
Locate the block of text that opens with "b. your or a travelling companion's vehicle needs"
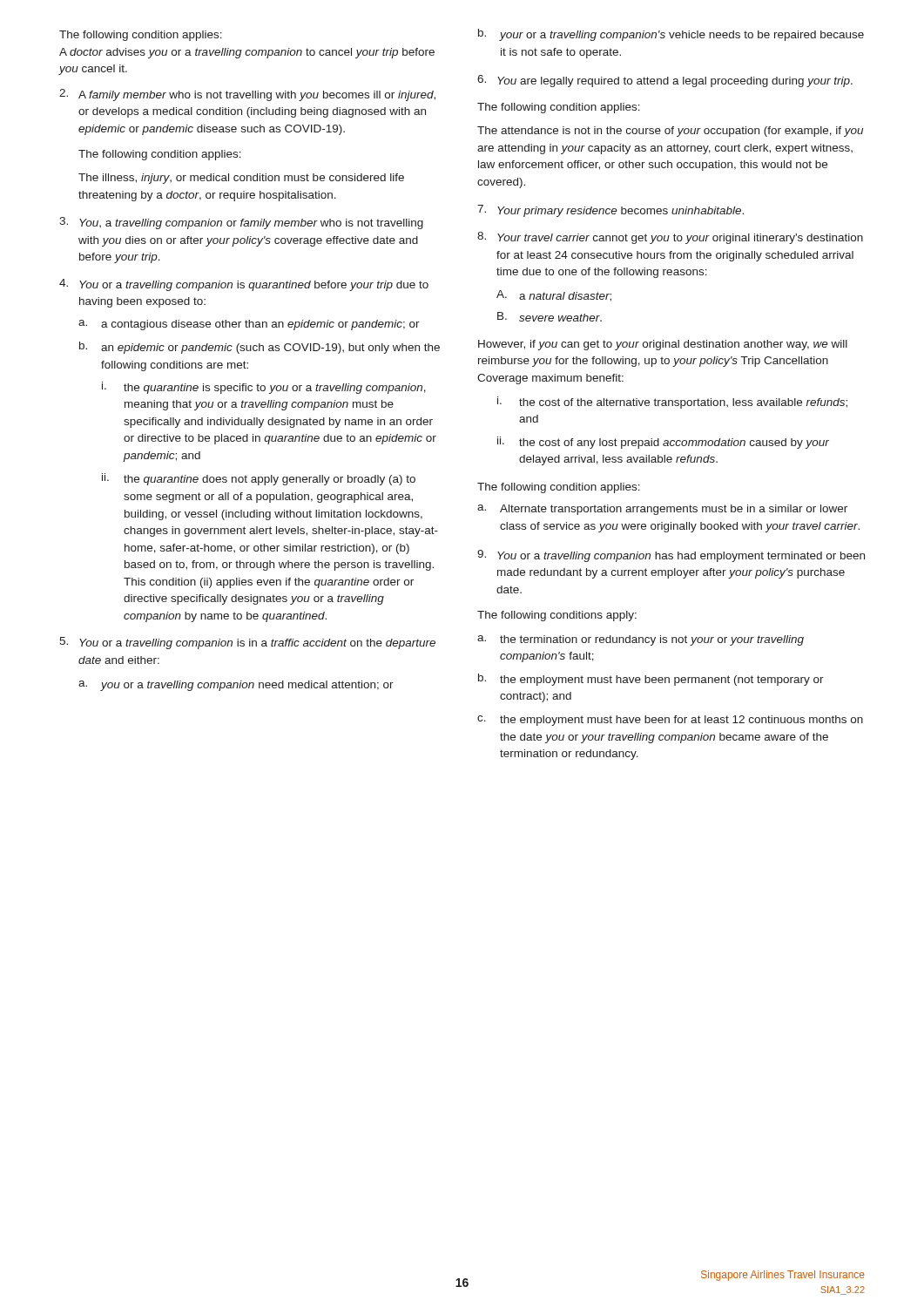point(672,43)
